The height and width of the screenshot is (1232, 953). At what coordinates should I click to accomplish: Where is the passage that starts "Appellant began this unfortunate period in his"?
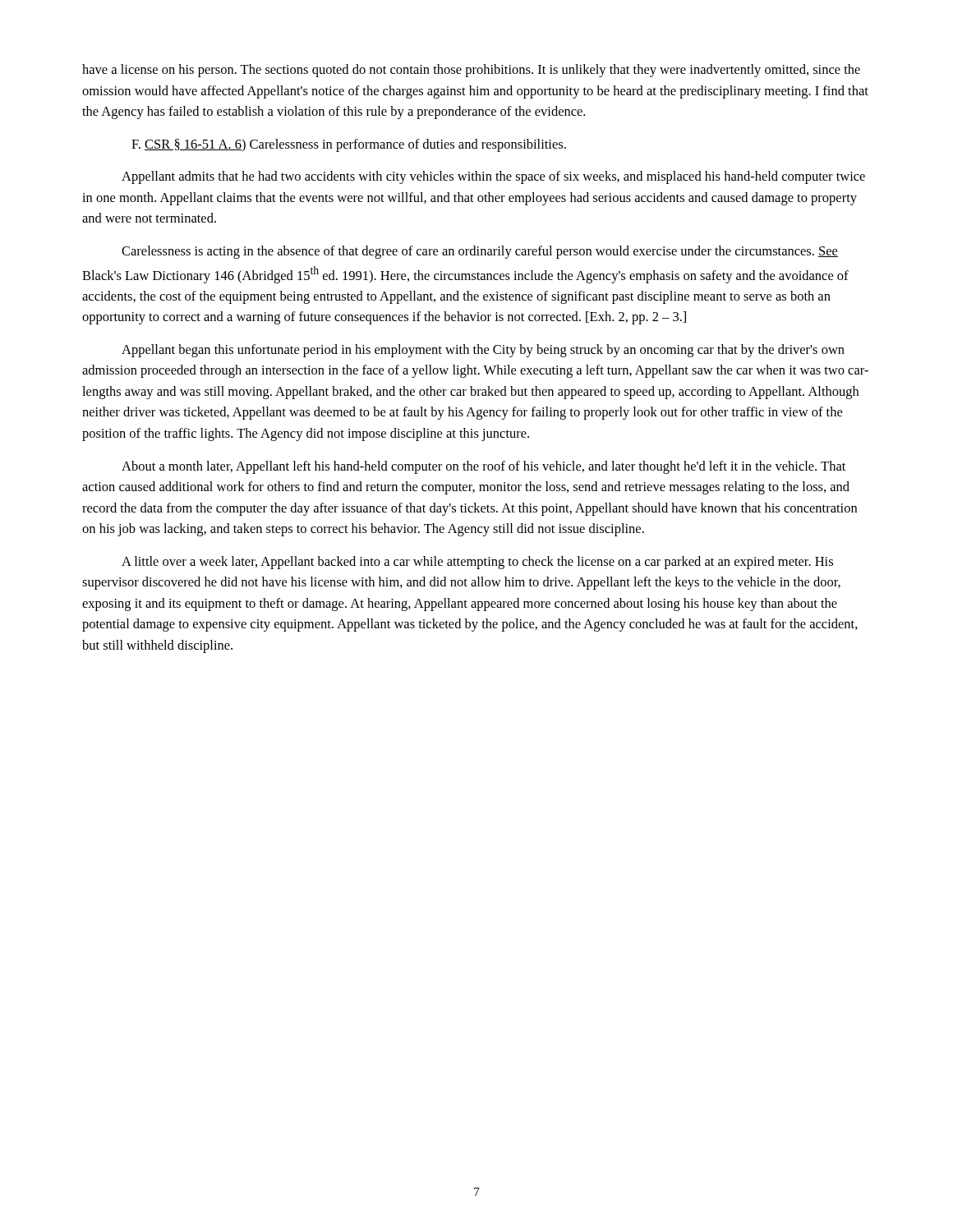[475, 391]
